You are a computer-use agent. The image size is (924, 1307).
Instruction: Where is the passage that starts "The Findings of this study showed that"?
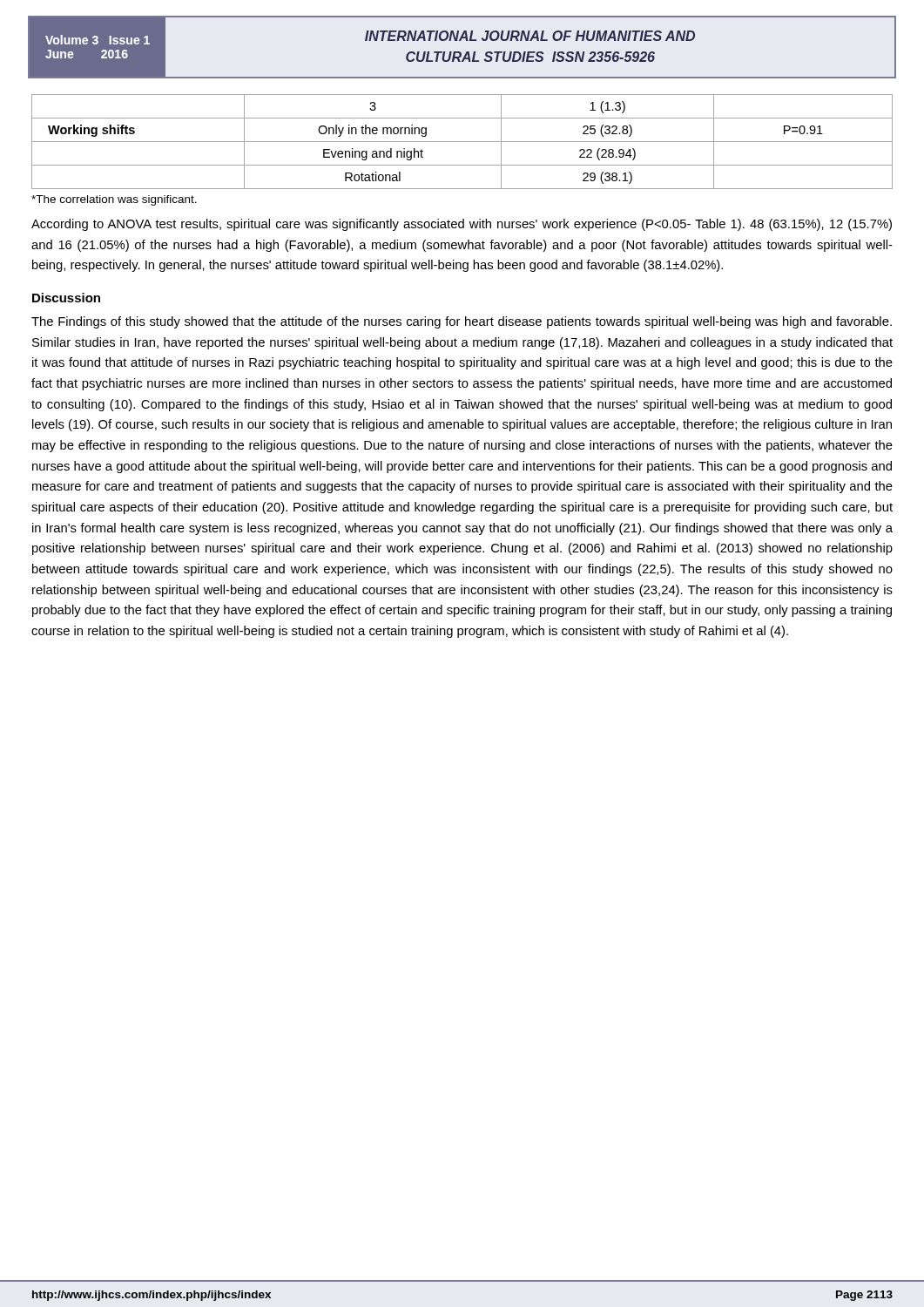(x=462, y=476)
